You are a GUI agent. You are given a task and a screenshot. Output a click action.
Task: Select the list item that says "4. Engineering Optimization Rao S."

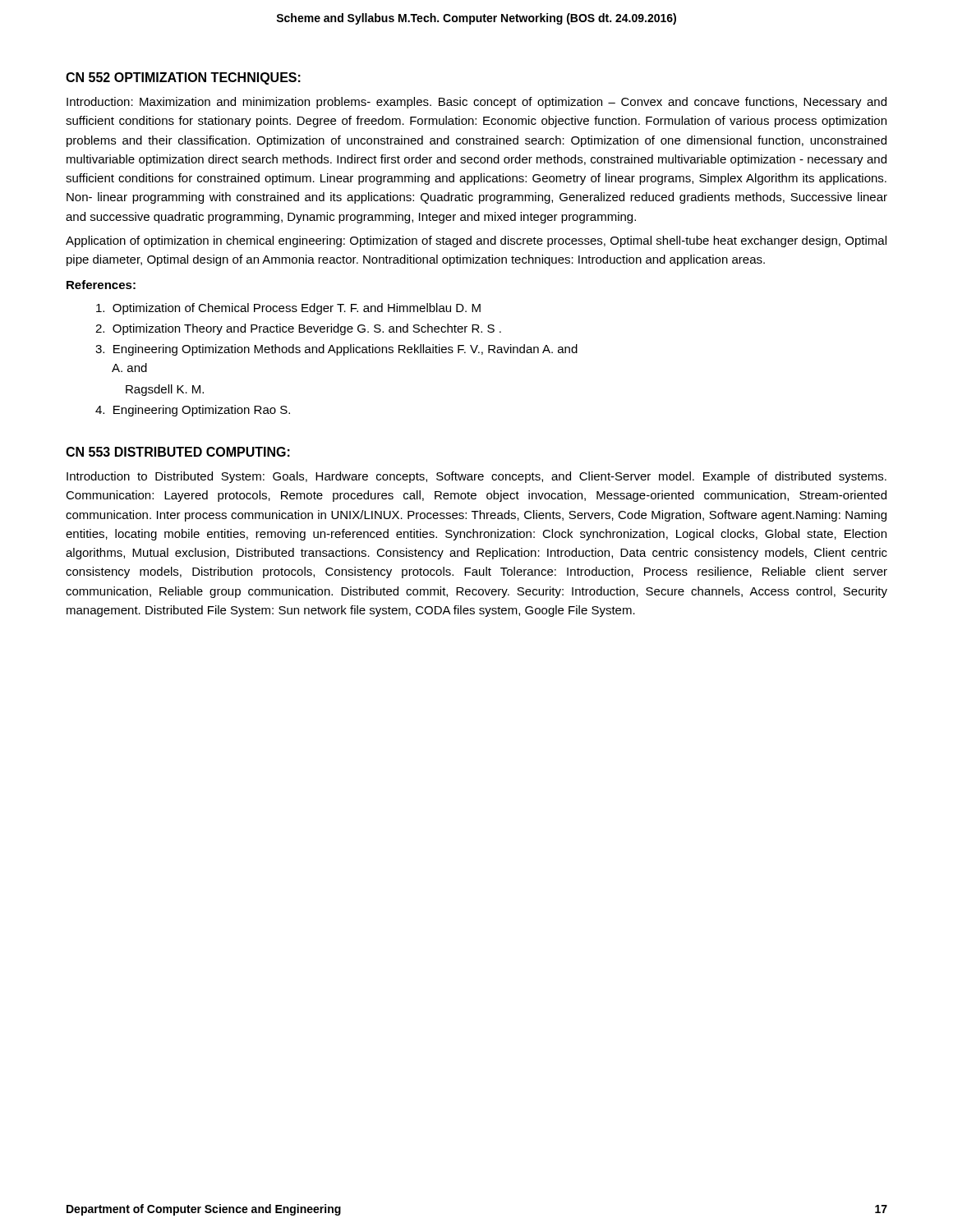click(x=193, y=409)
